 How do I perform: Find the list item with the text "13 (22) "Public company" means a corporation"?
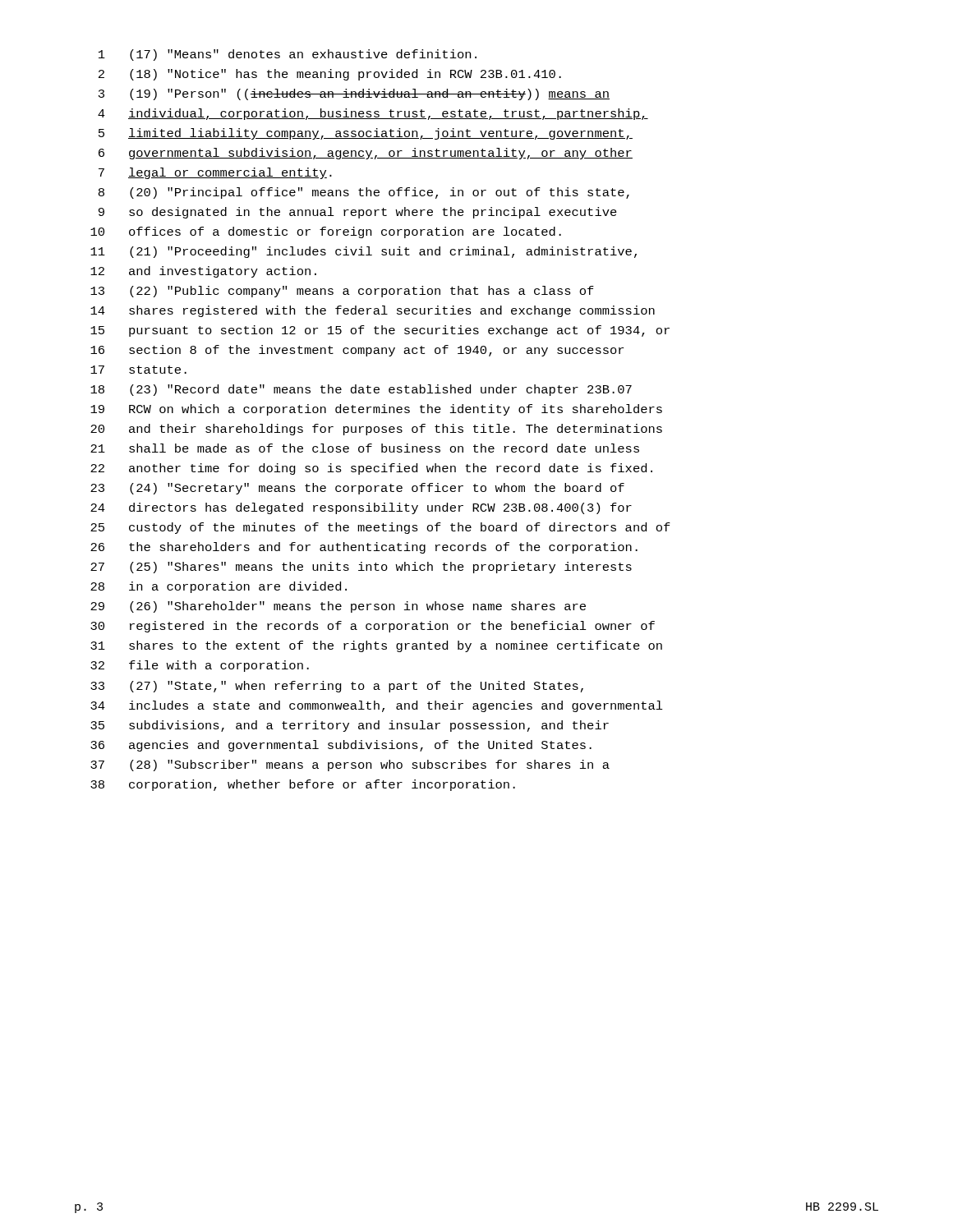(x=476, y=292)
